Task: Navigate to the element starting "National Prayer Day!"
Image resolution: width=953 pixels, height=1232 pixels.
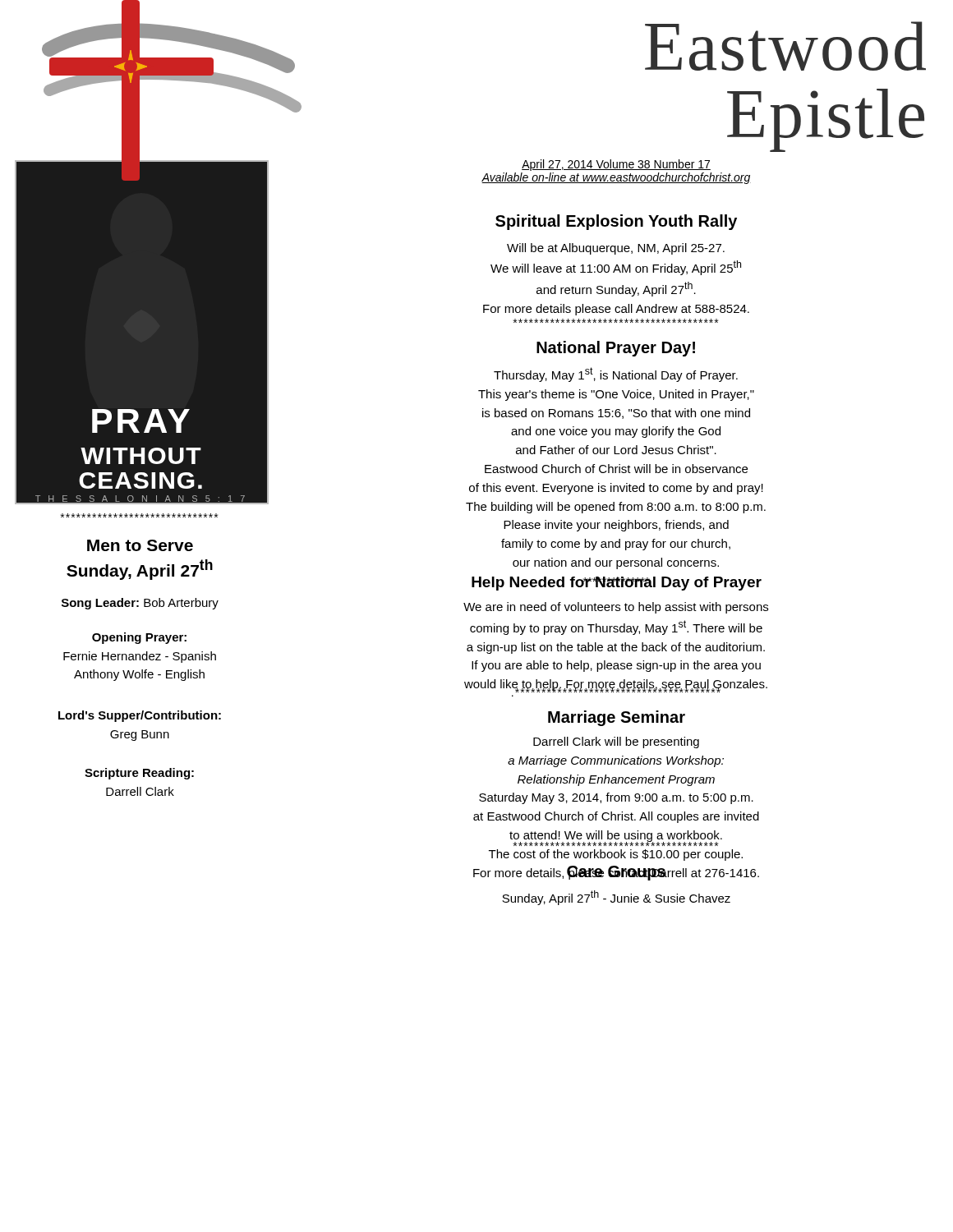Action: pyautogui.click(x=616, y=347)
